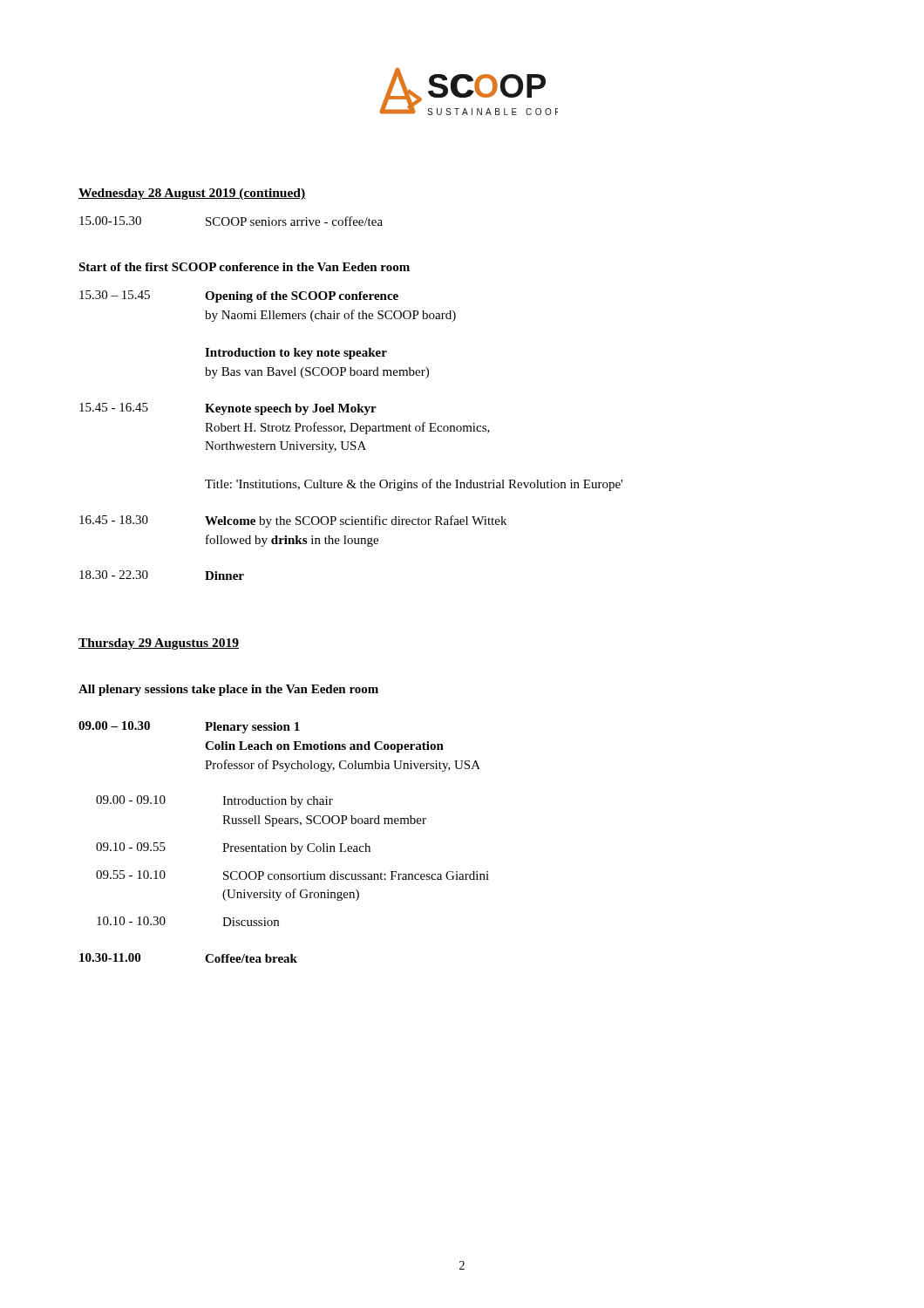924x1308 pixels.
Task: Click on the text starting "09.00 - 09.10 Introduction by"
Action: [x=121, y=801]
